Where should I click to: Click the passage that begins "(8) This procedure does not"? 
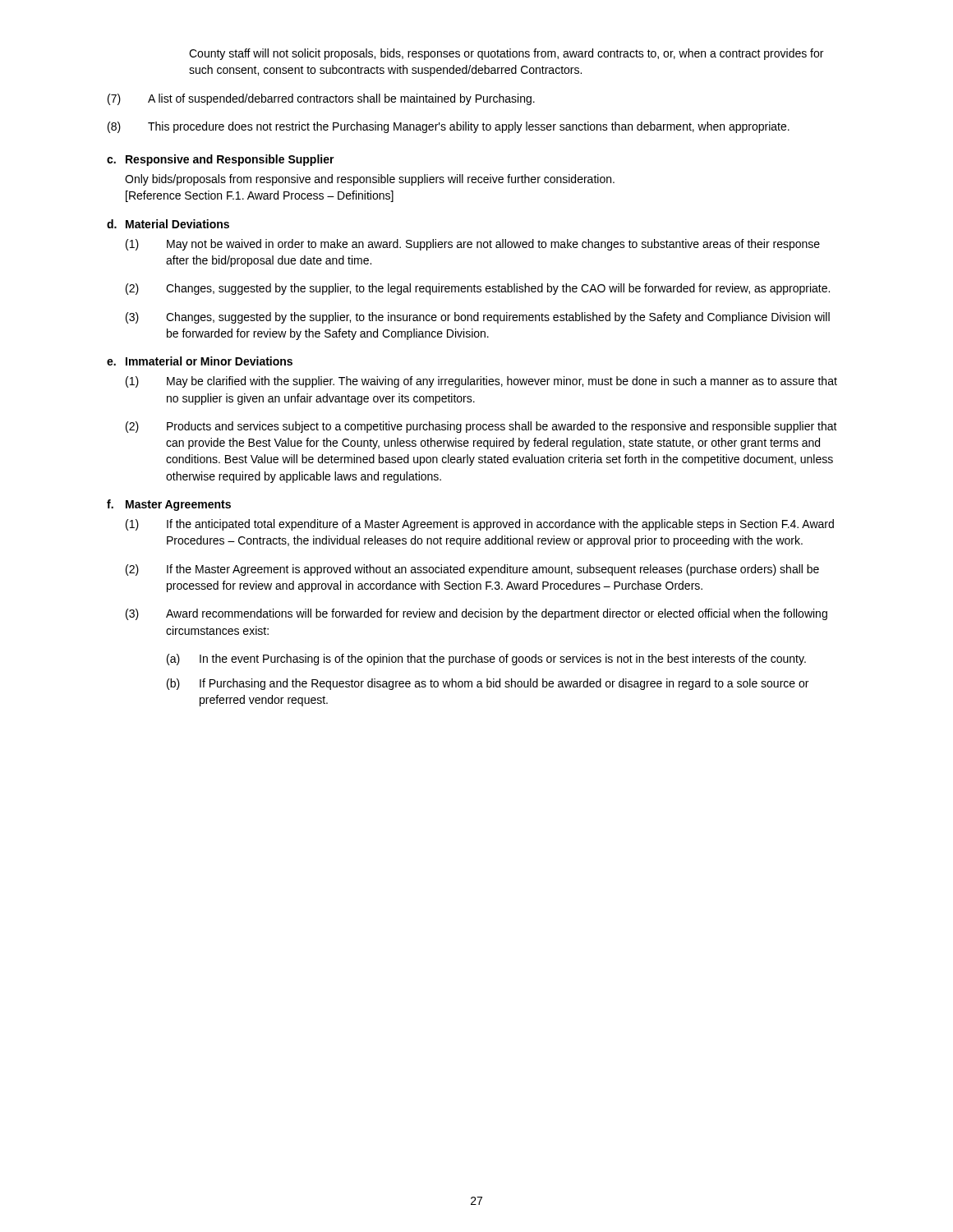[x=476, y=127]
